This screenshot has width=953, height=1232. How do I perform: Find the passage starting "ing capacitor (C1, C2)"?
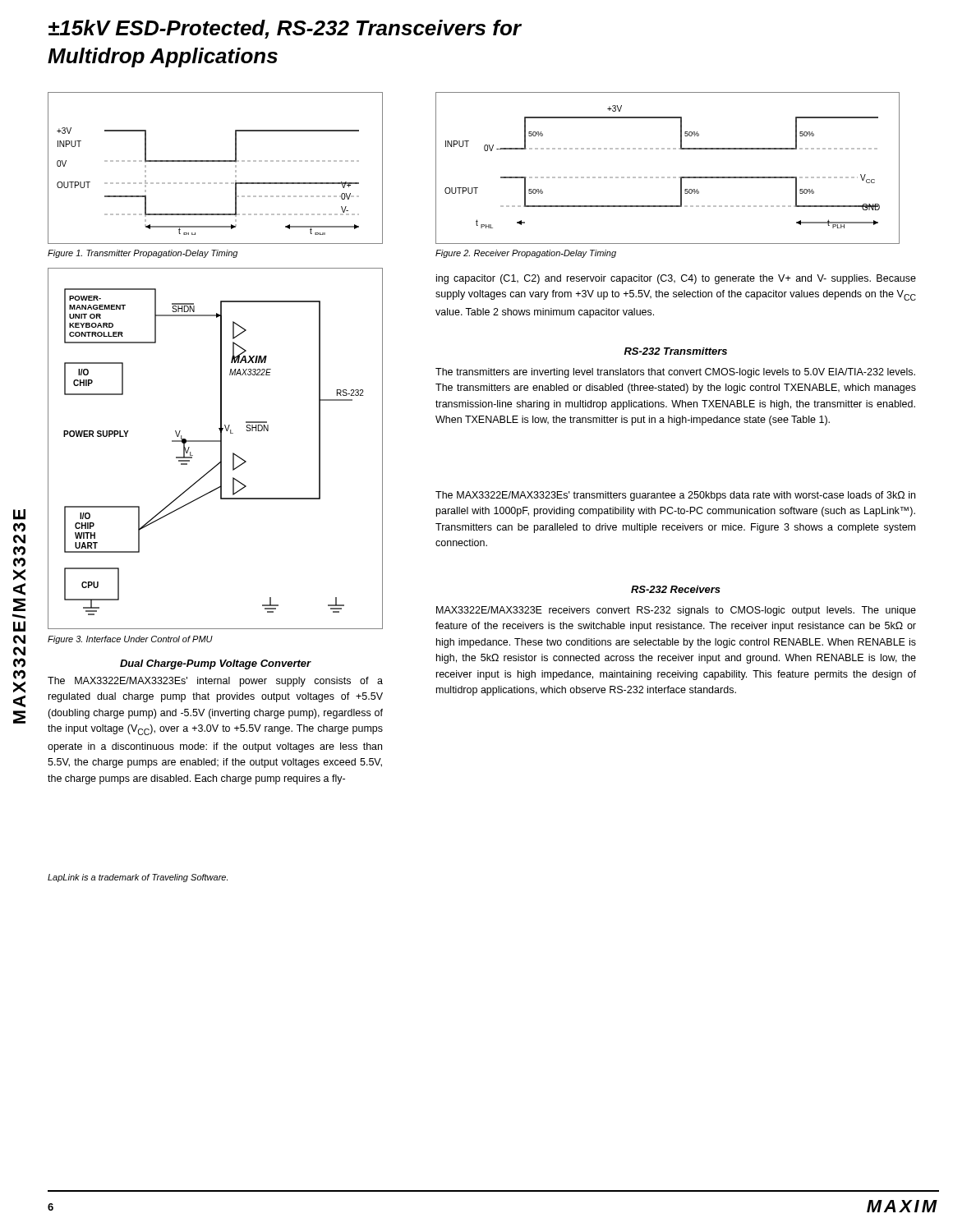coord(676,295)
